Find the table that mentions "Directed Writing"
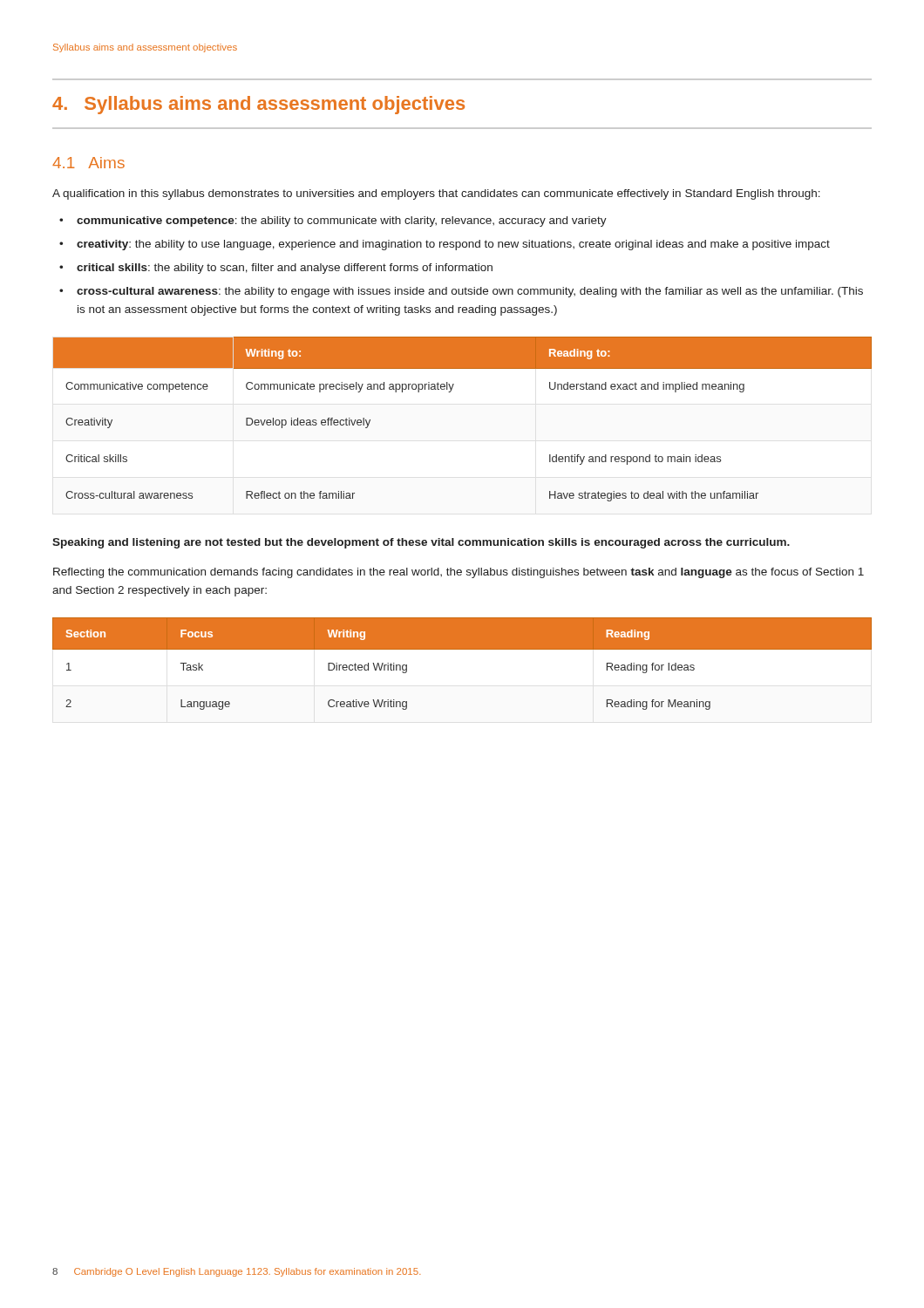Image resolution: width=924 pixels, height=1308 pixels. tap(462, 670)
